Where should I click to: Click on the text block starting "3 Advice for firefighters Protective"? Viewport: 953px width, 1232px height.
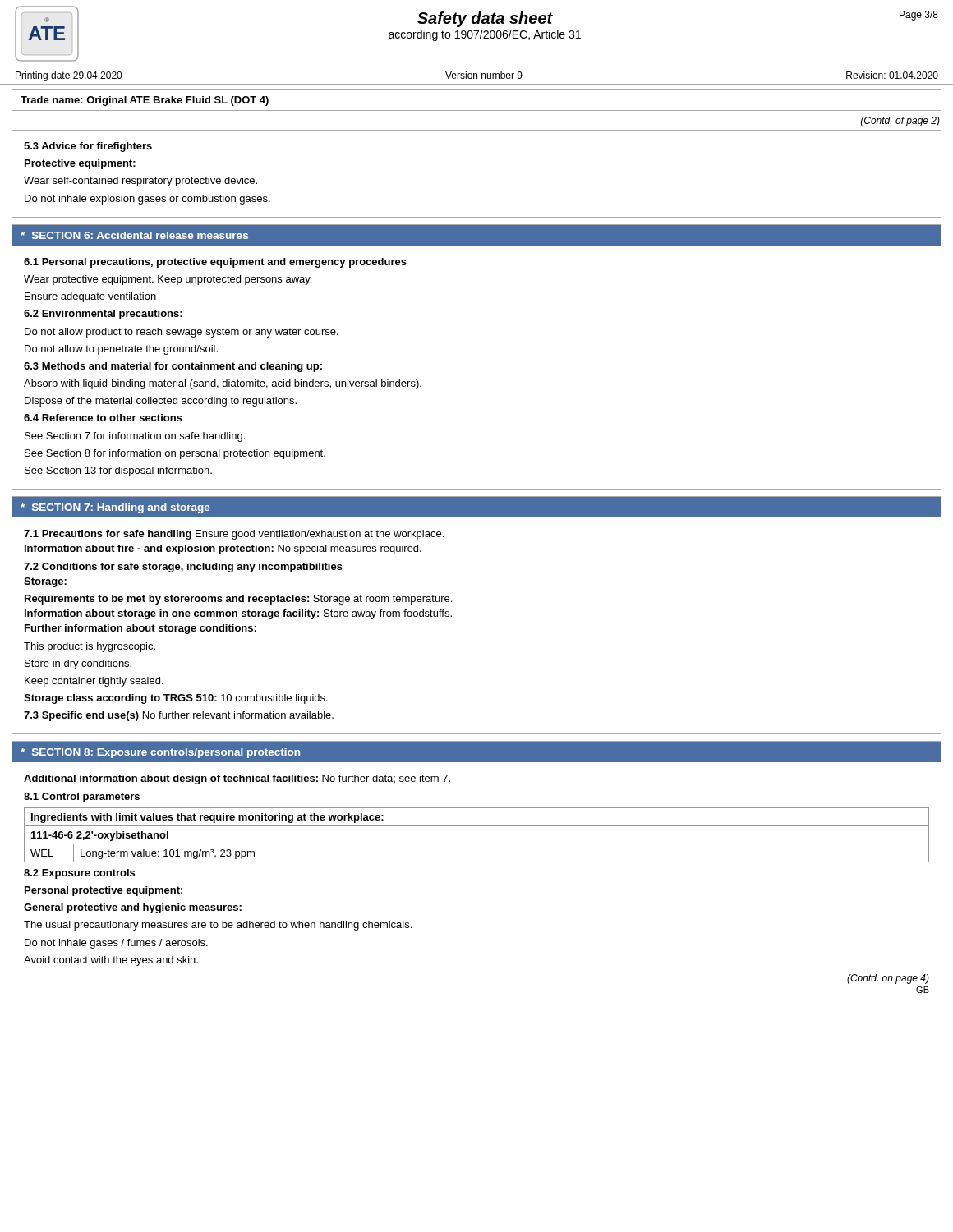[88, 147]
